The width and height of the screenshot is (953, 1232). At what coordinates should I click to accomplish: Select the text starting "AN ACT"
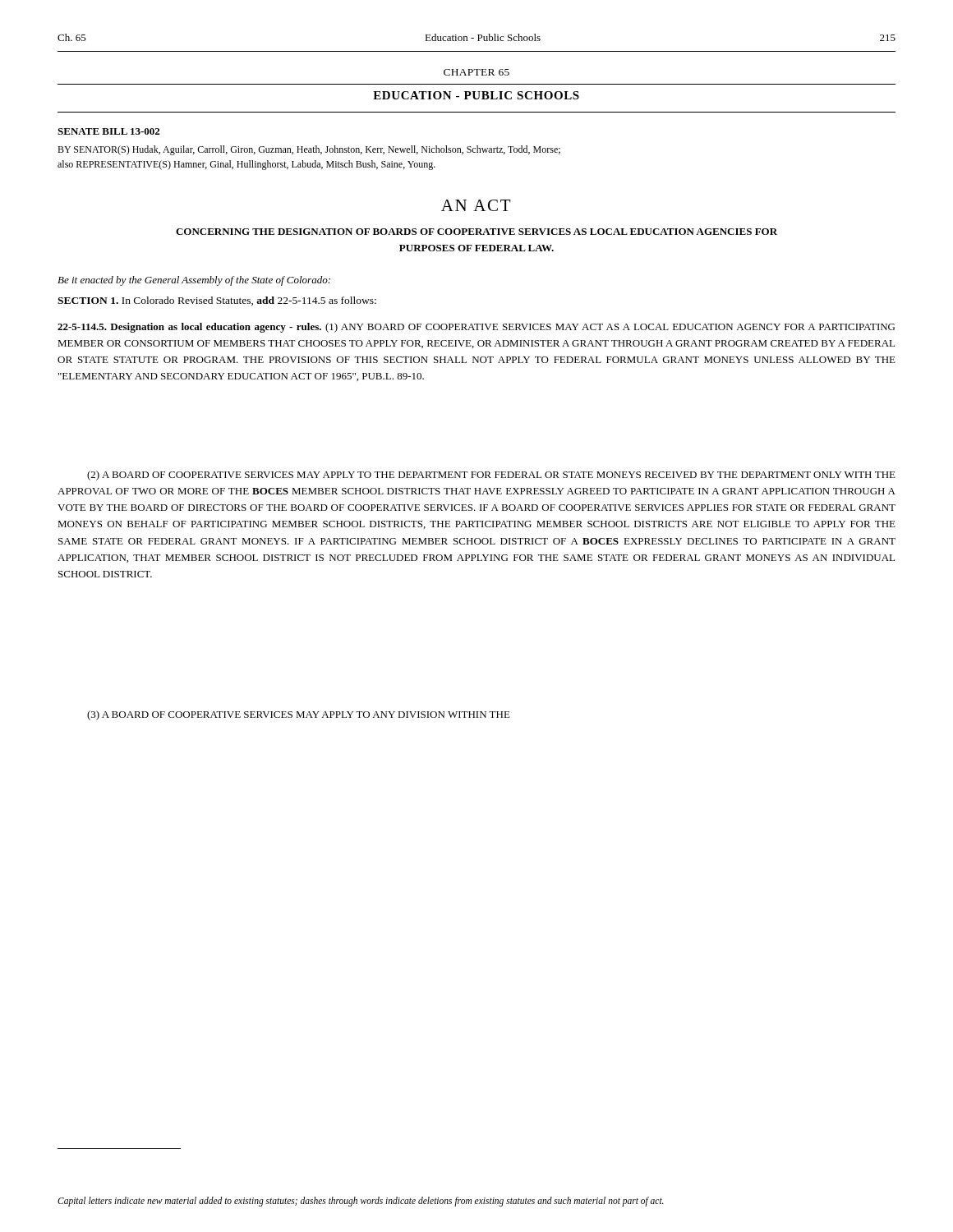pyautogui.click(x=476, y=205)
